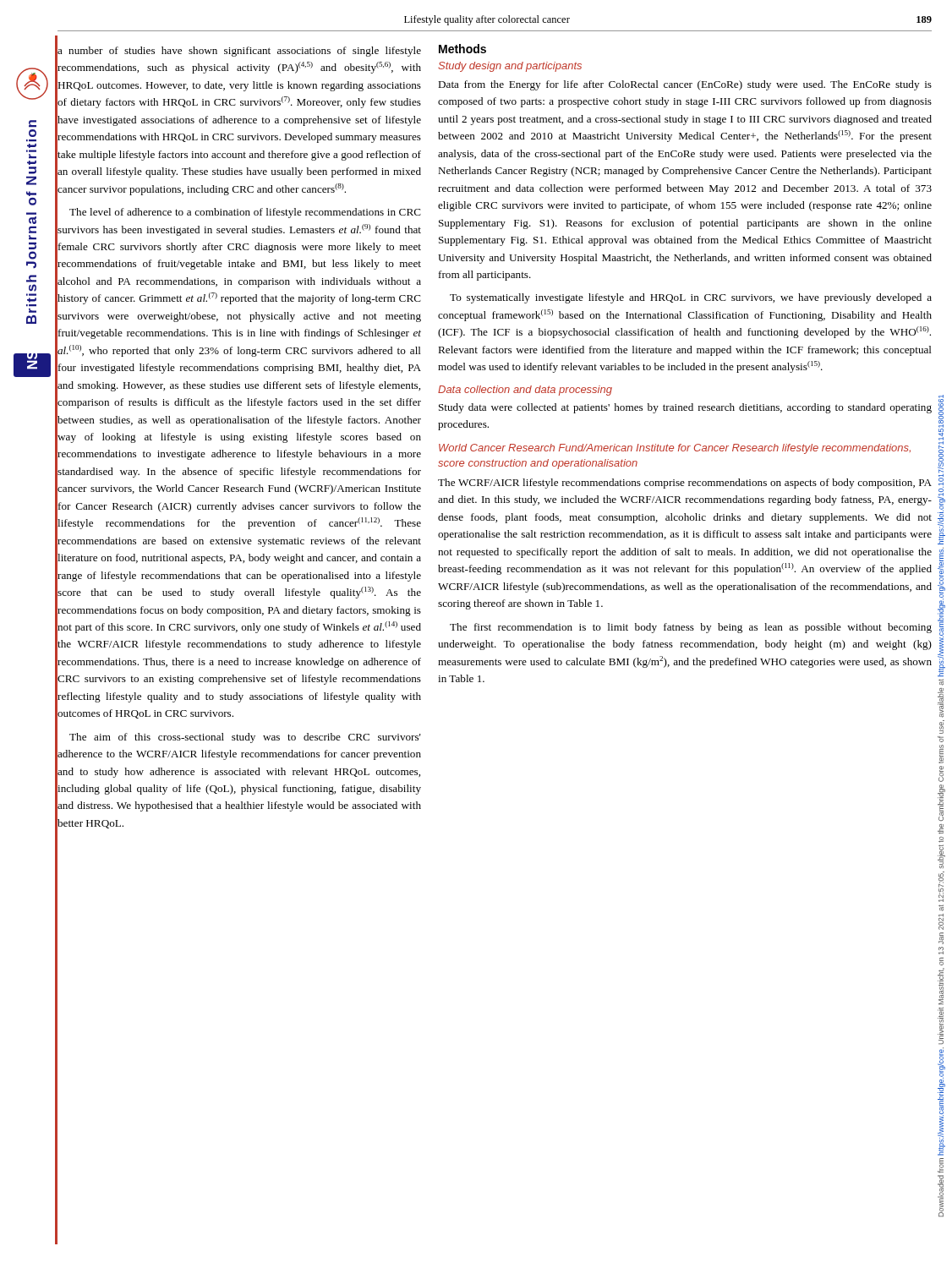Image resolution: width=952 pixels, height=1268 pixels.
Task: Locate the text block that reads "Data from the Energy for life after ColoRectal"
Action: point(685,180)
